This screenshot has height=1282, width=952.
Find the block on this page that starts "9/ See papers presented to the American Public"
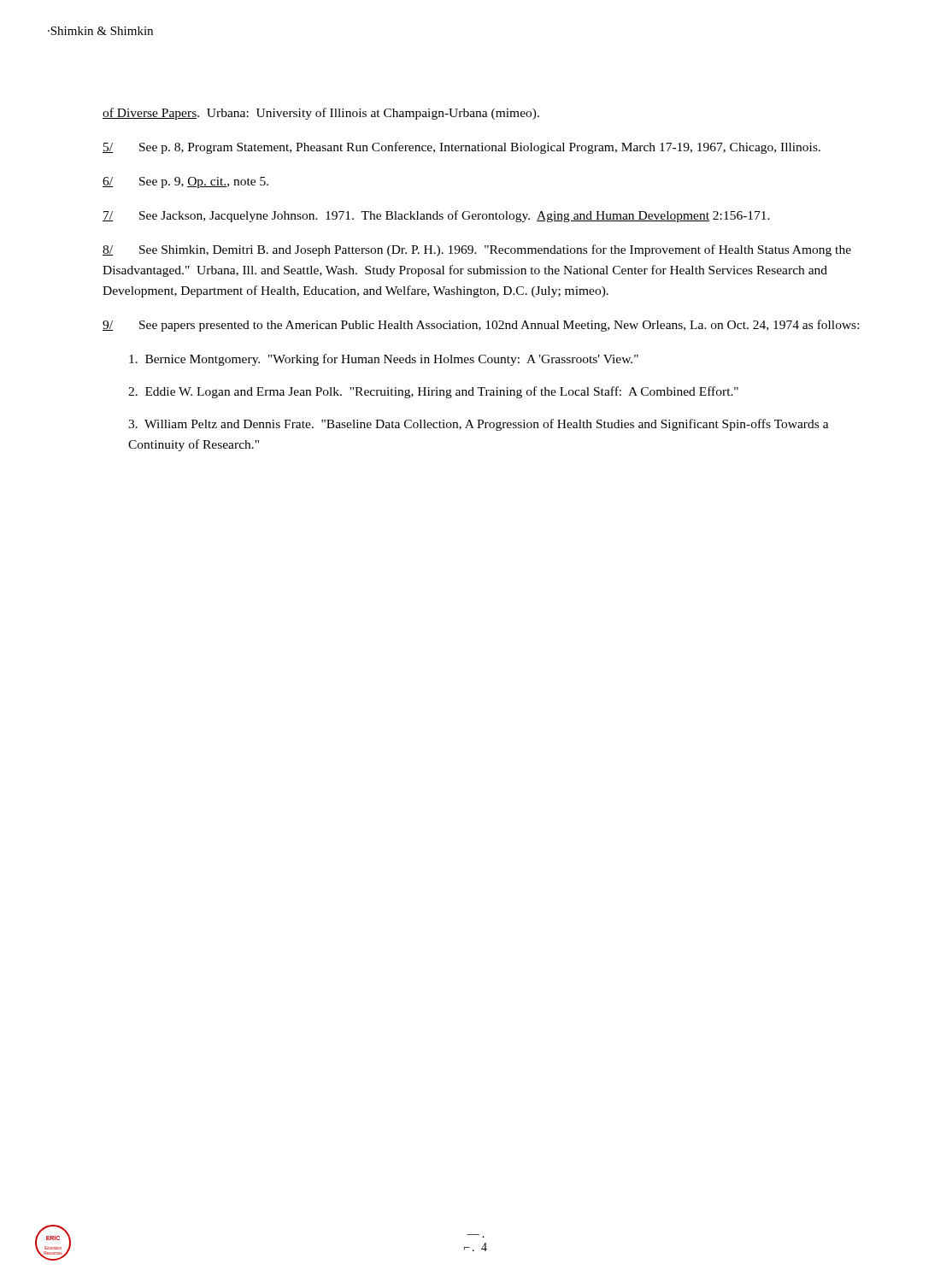point(481,325)
